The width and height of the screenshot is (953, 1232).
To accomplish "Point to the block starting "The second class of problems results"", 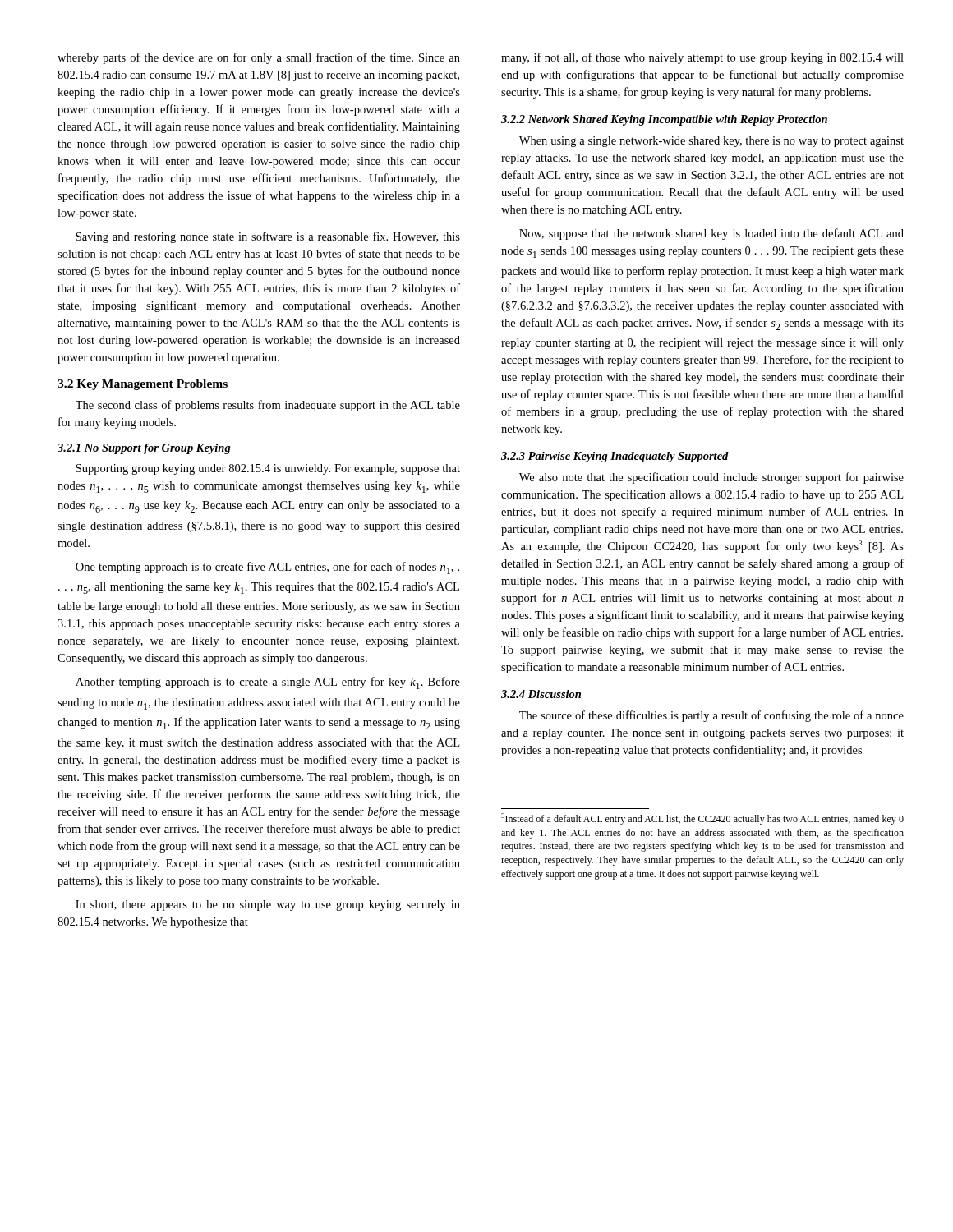I will [x=259, y=414].
